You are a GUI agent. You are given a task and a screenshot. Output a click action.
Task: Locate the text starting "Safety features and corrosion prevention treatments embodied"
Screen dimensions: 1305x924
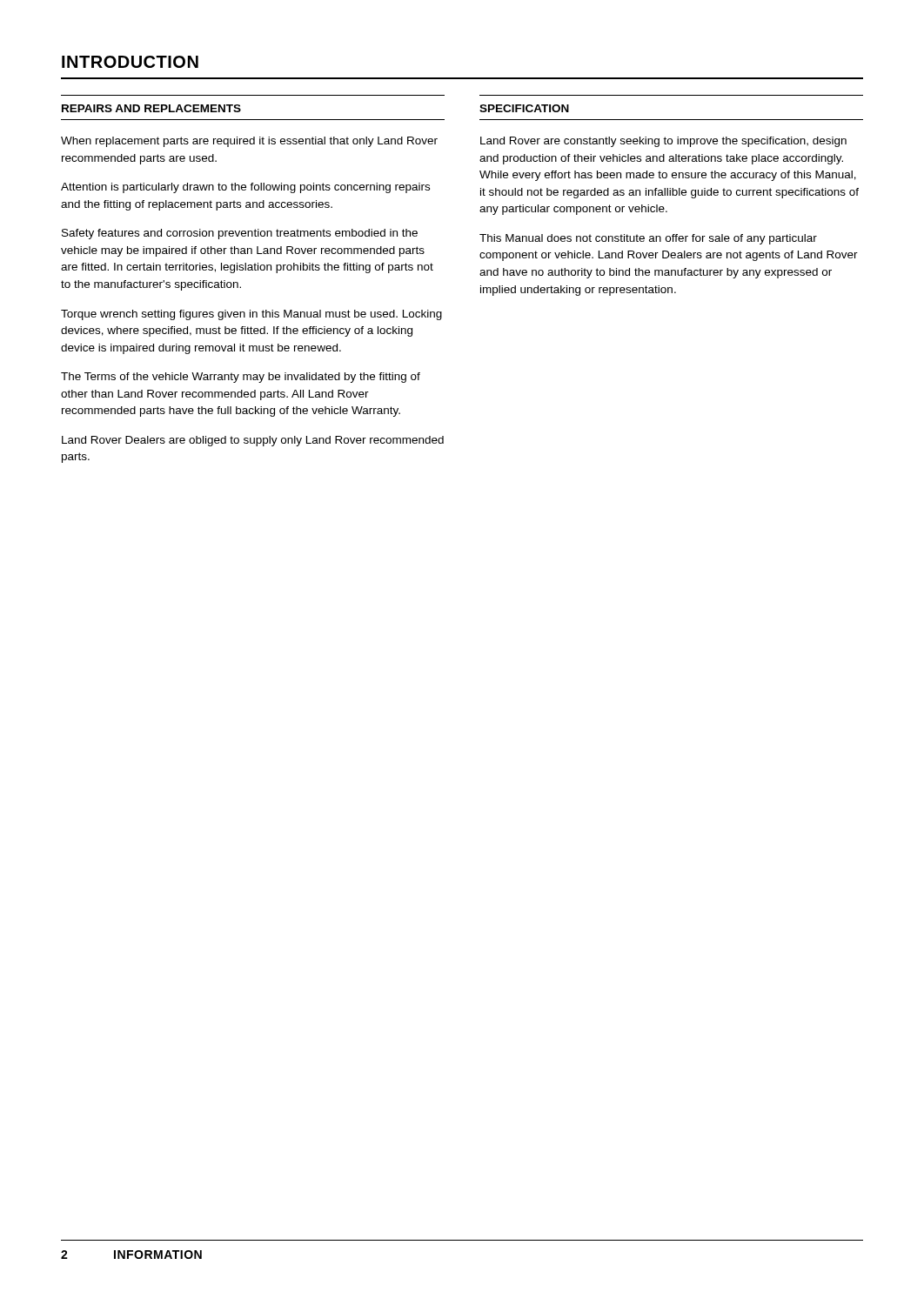[247, 258]
